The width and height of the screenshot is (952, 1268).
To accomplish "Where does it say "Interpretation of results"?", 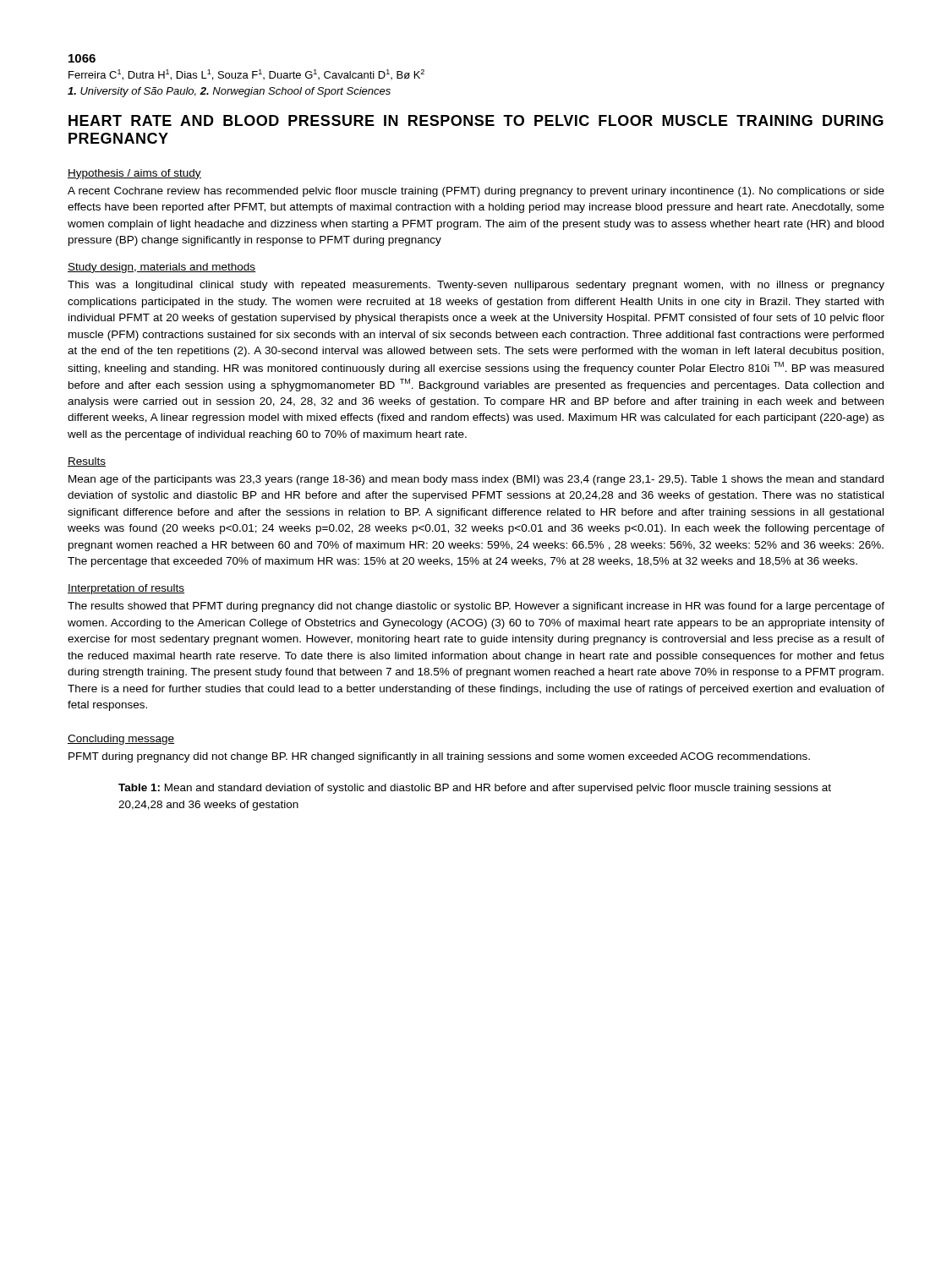I will (126, 588).
